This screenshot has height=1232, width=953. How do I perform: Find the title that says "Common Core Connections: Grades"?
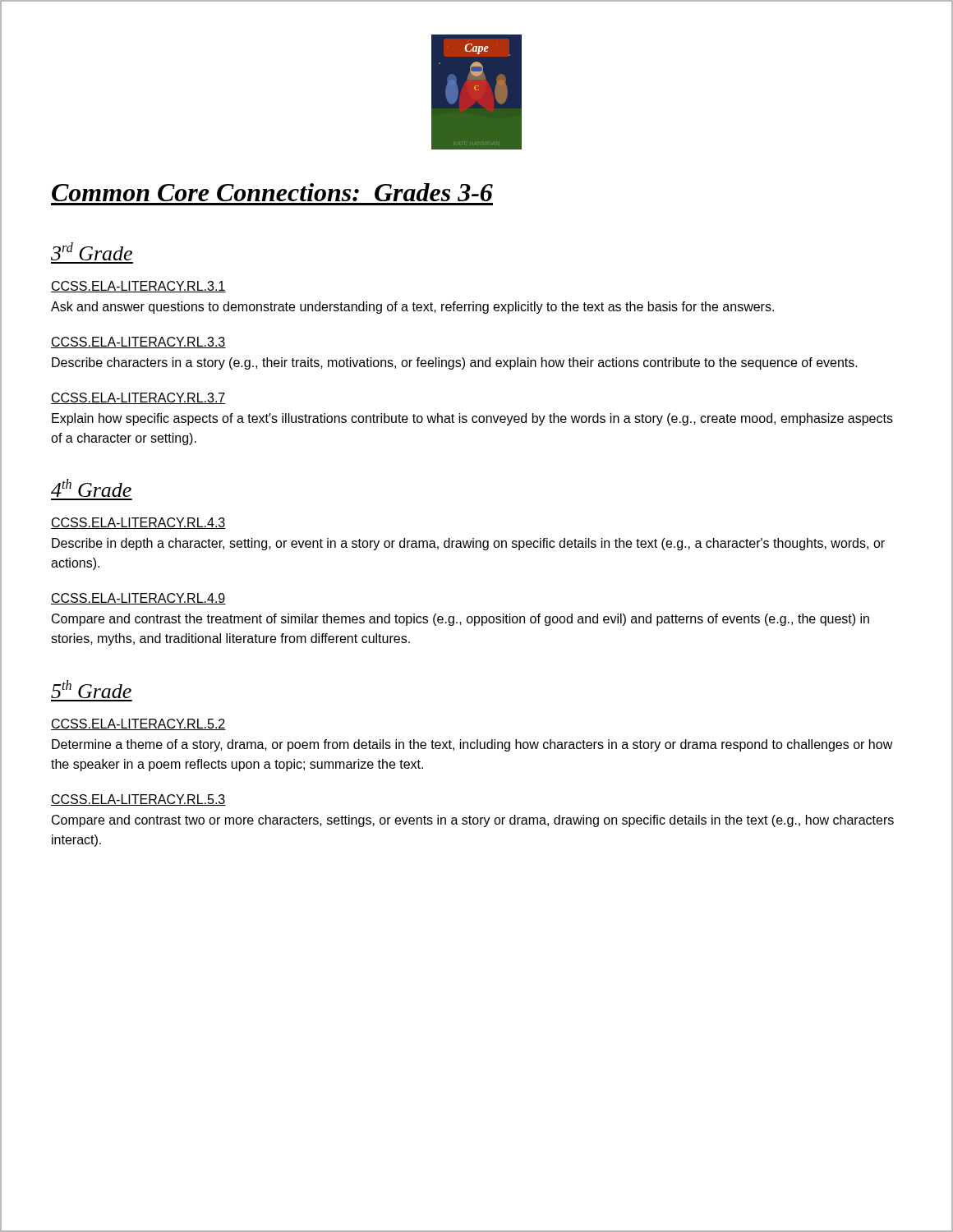click(x=272, y=192)
